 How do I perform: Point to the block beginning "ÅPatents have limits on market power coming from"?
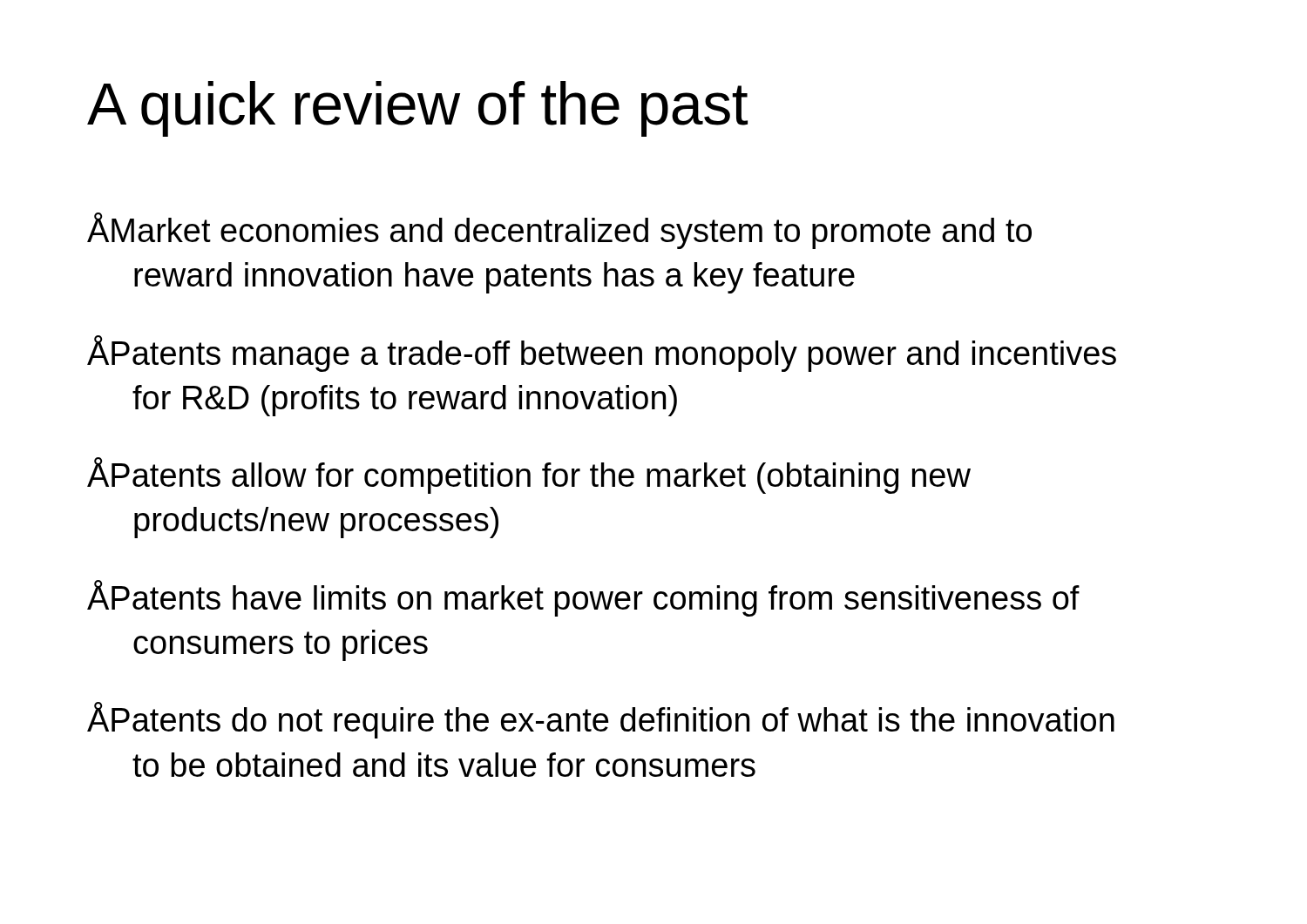pos(645,623)
